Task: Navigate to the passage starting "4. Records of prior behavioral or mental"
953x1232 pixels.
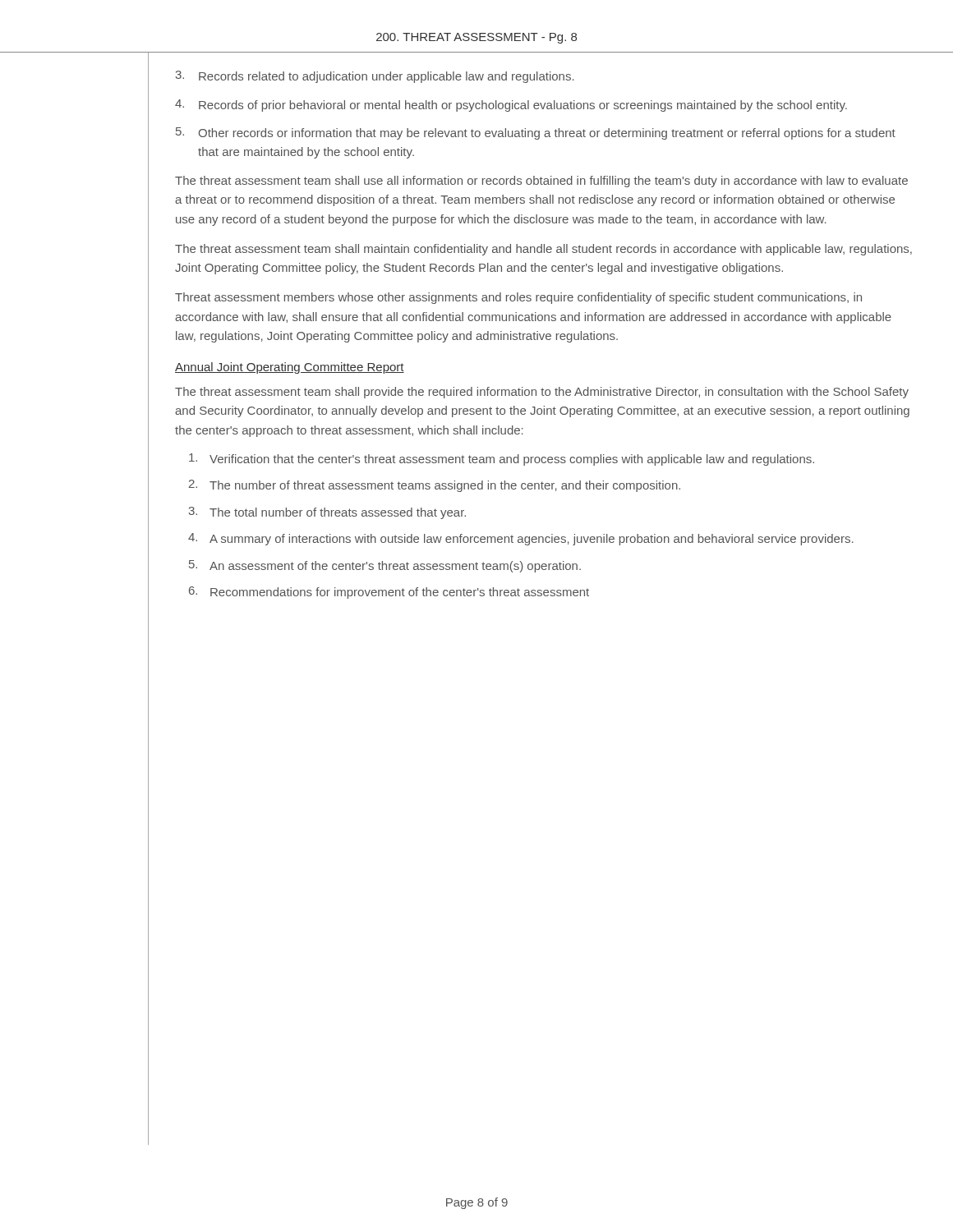Action: coord(544,105)
